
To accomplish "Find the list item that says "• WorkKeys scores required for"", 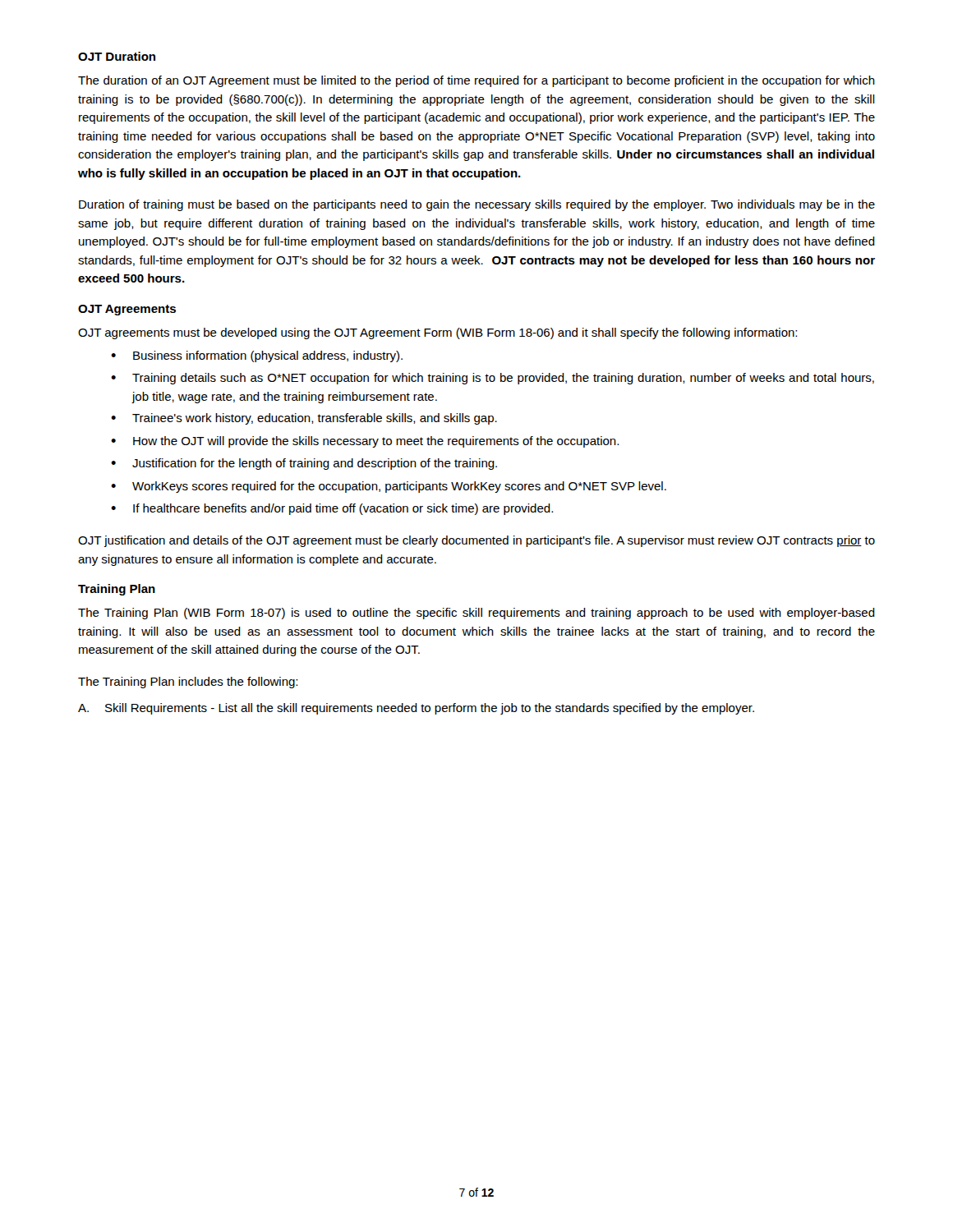I will point(493,486).
